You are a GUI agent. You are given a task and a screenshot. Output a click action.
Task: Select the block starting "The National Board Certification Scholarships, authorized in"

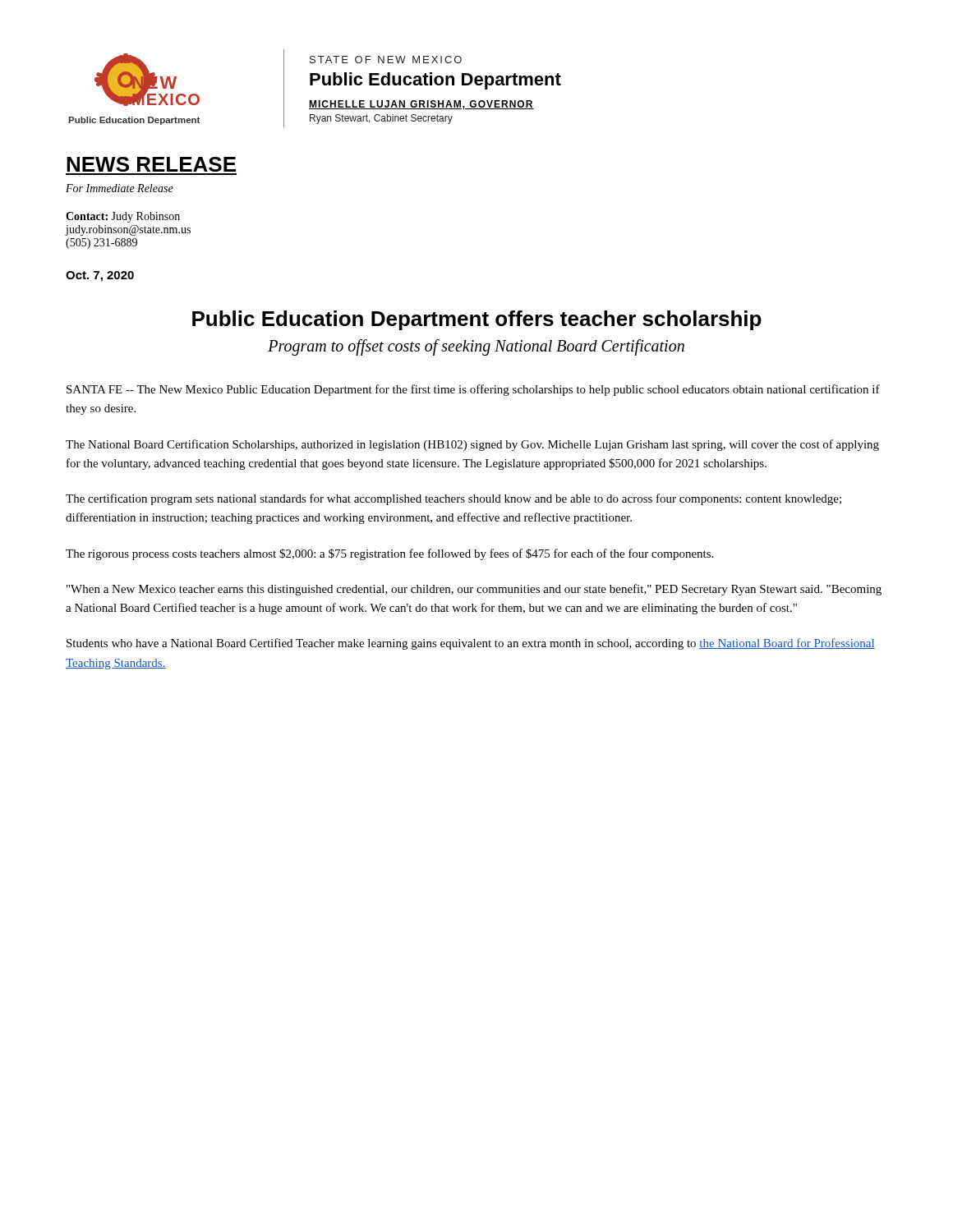coord(472,453)
